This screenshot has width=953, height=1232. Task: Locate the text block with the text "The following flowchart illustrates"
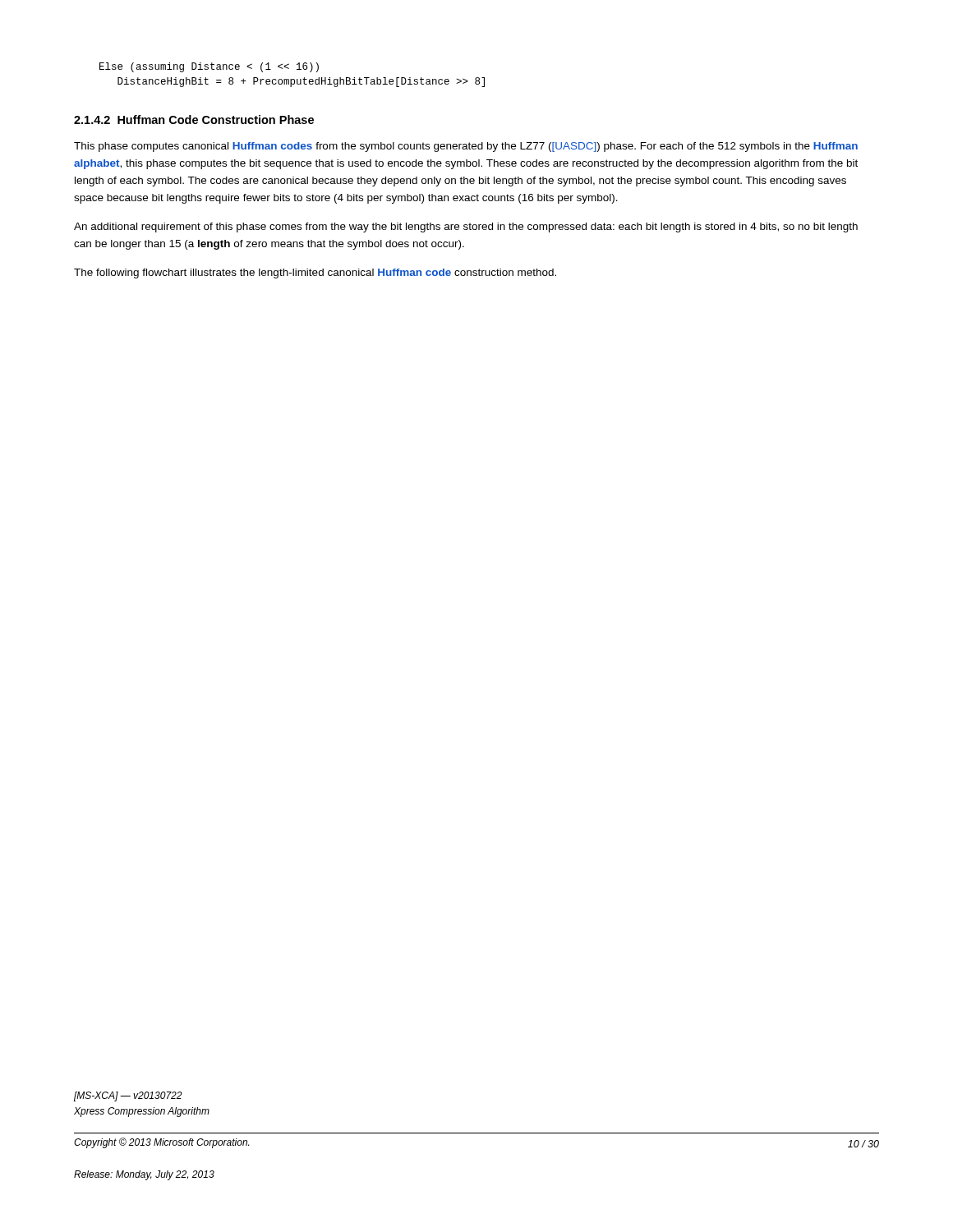click(316, 272)
